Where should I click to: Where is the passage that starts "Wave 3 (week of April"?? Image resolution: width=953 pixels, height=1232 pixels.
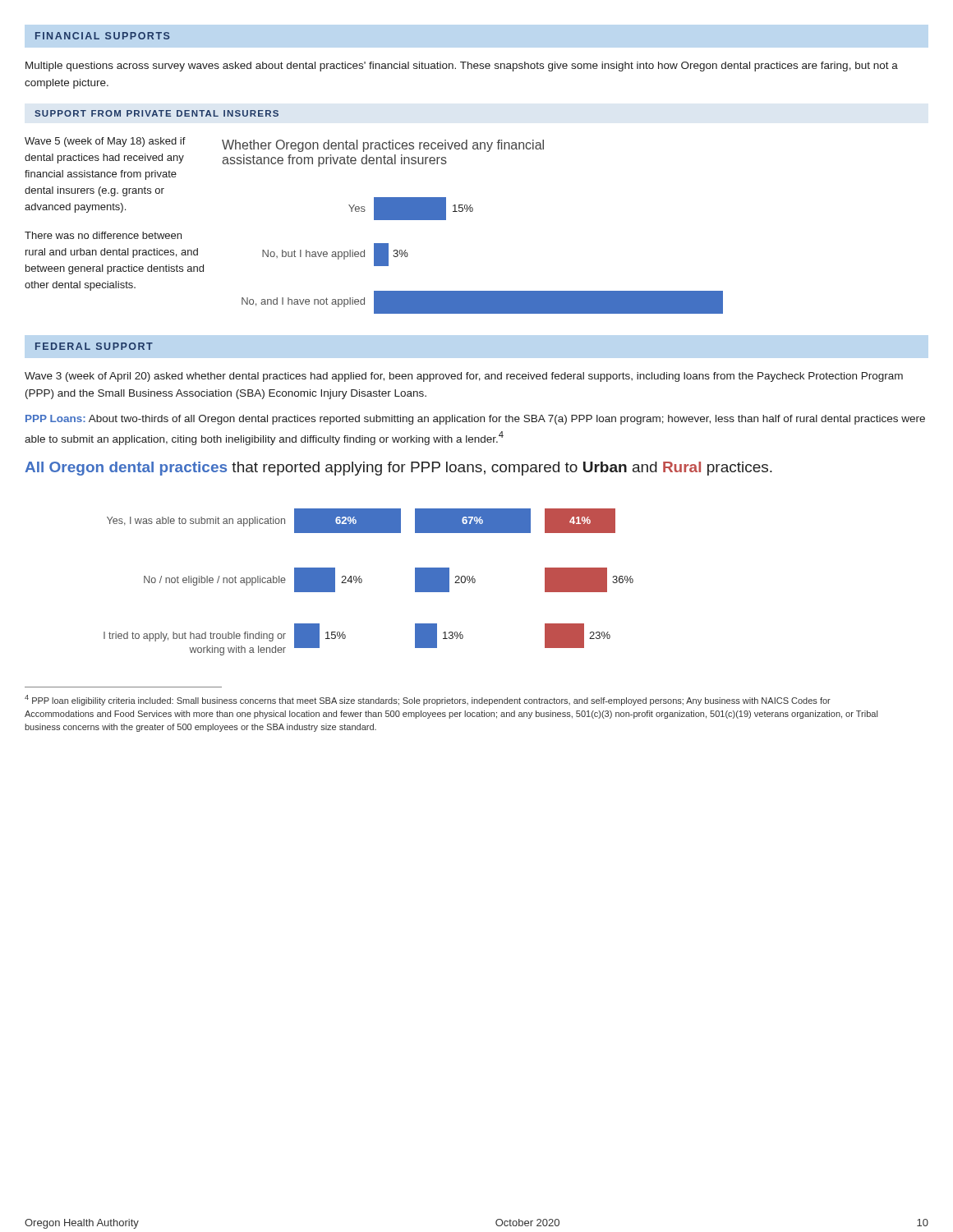464,384
